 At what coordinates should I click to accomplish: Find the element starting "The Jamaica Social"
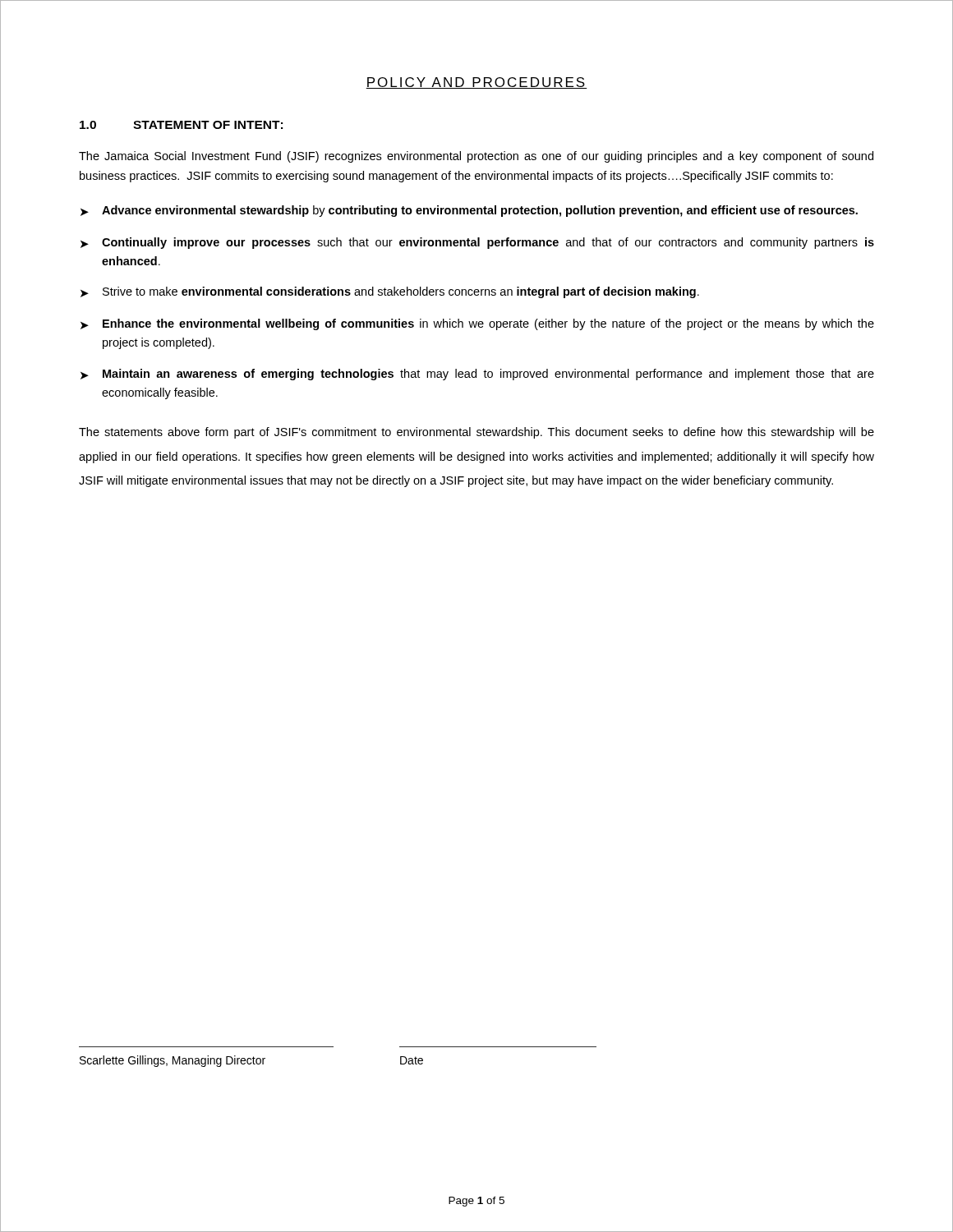tap(476, 166)
